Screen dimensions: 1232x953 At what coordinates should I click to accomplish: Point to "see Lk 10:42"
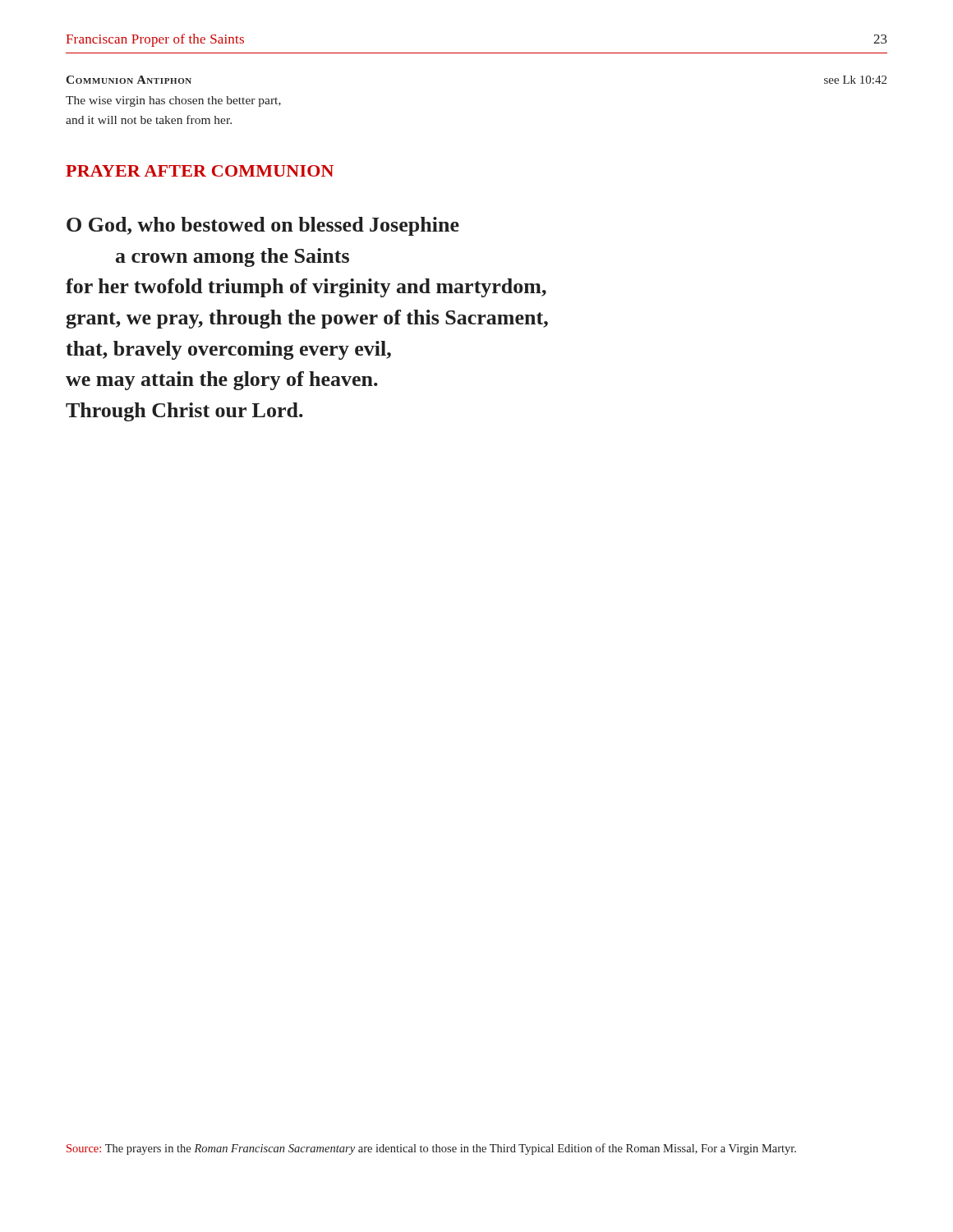coord(855,80)
